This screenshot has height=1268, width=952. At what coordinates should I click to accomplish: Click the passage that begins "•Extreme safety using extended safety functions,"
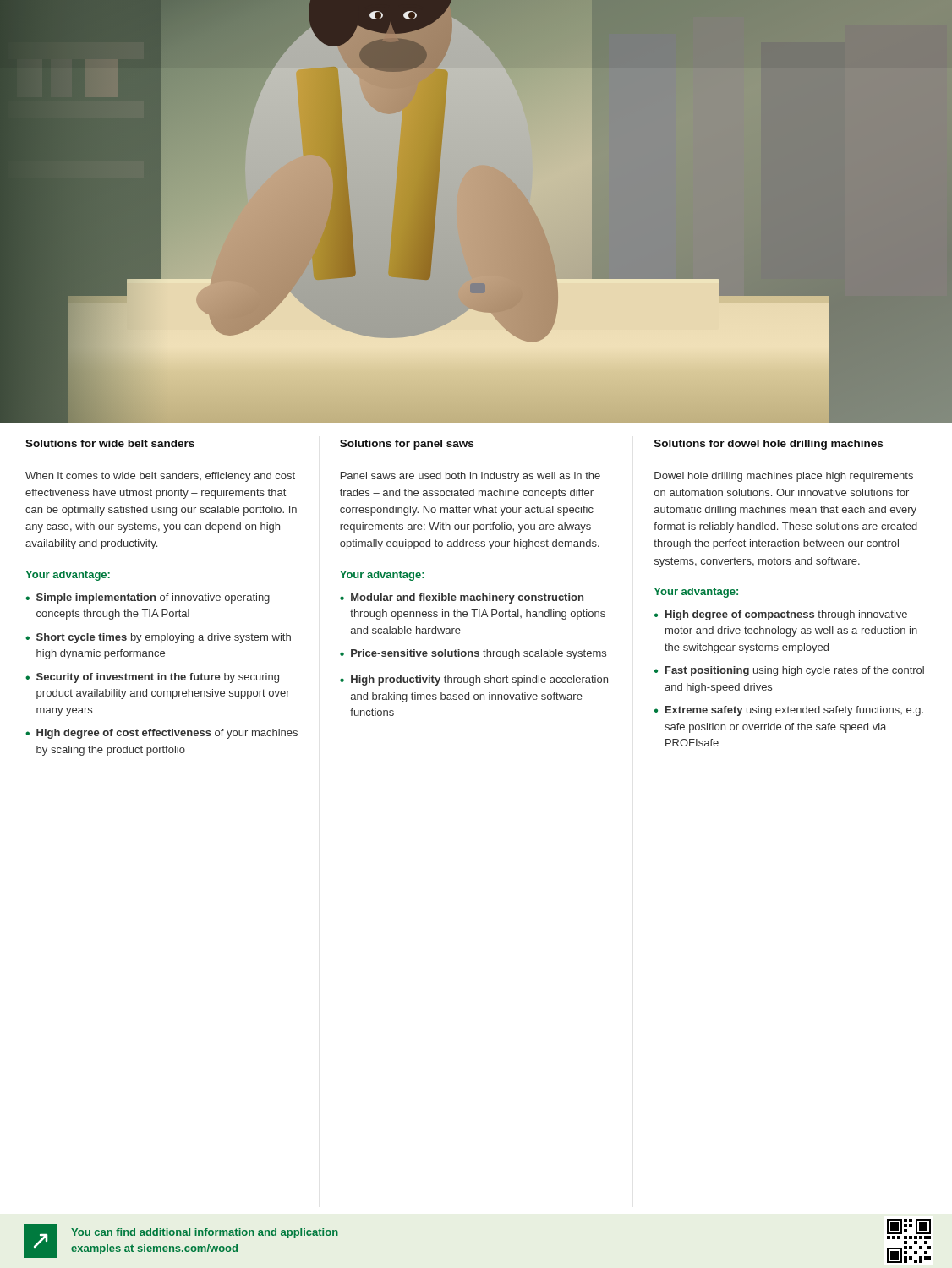790,727
